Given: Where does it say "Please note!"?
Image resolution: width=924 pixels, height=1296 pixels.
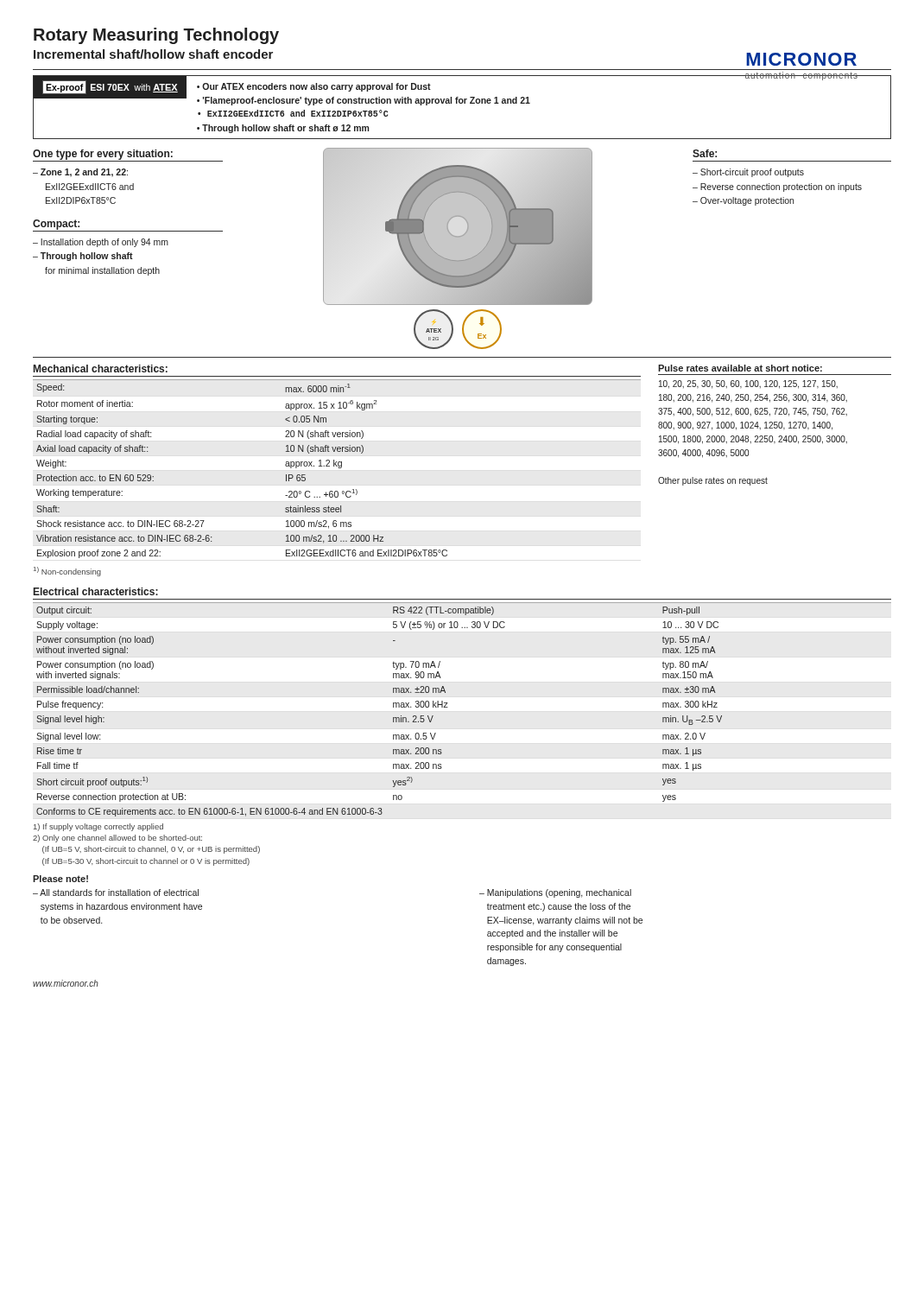Looking at the screenshot, I should click(x=61, y=879).
